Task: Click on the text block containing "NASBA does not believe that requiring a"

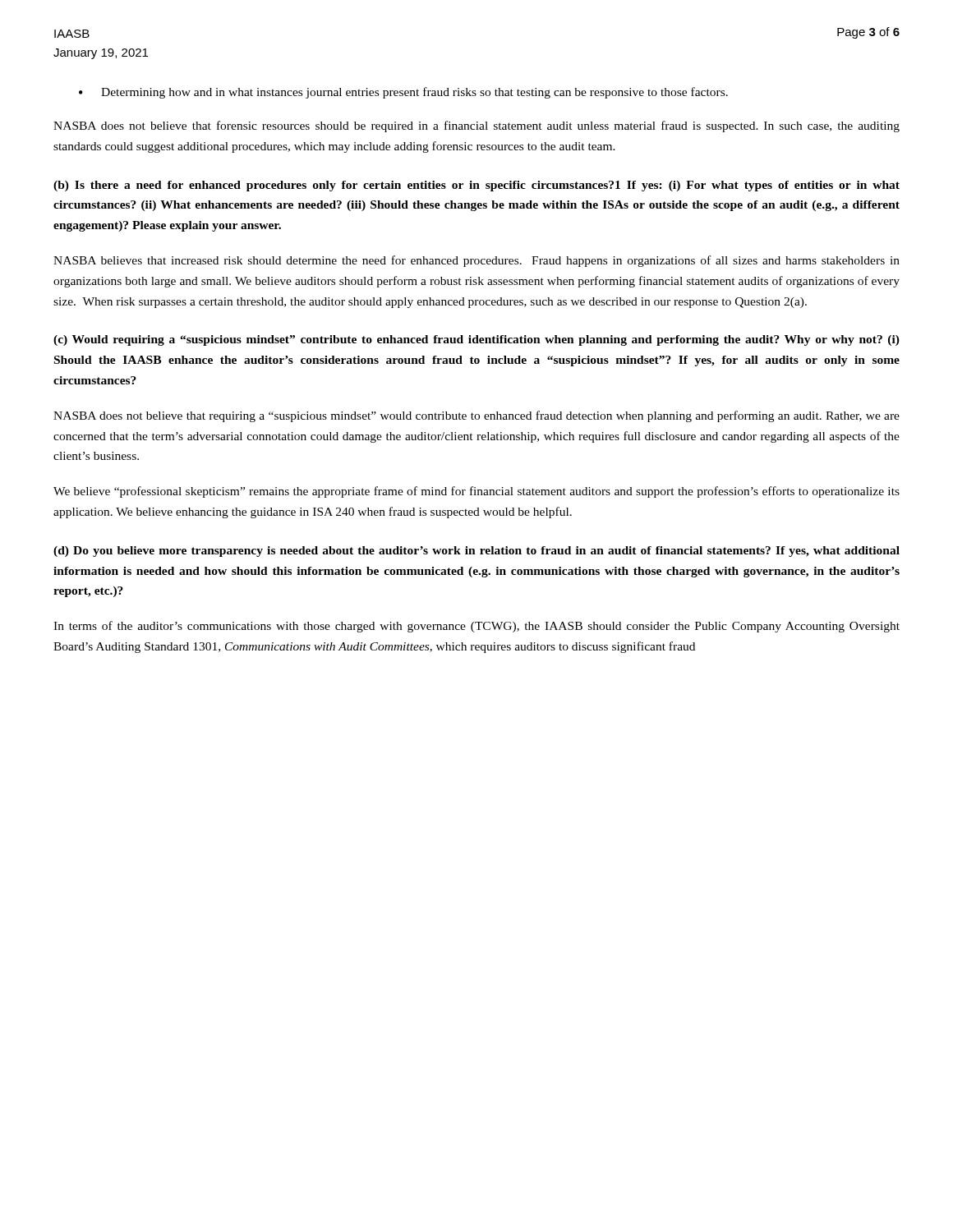Action: [476, 435]
